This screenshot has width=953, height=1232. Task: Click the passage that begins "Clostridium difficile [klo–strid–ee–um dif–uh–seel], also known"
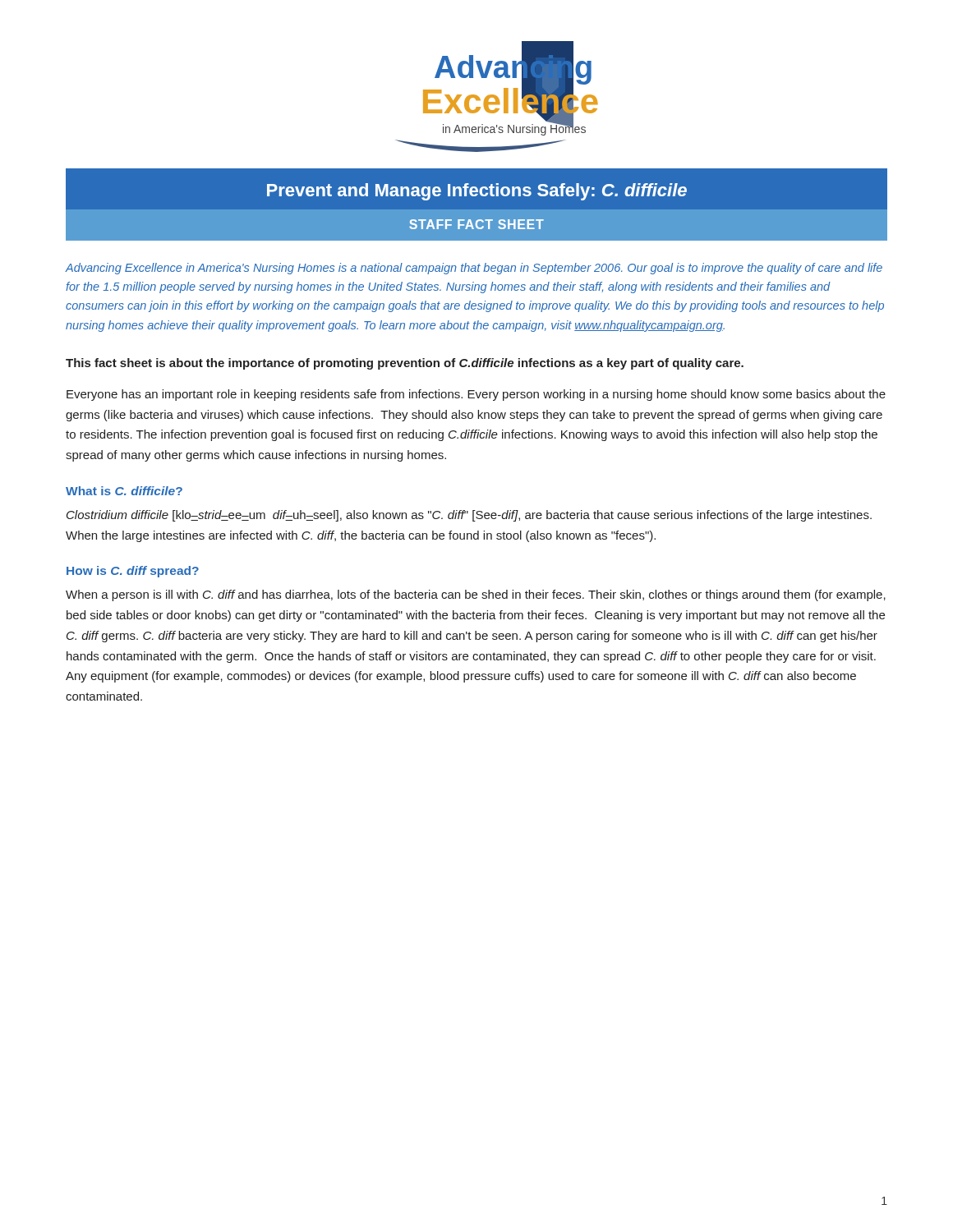click(469, 525)
